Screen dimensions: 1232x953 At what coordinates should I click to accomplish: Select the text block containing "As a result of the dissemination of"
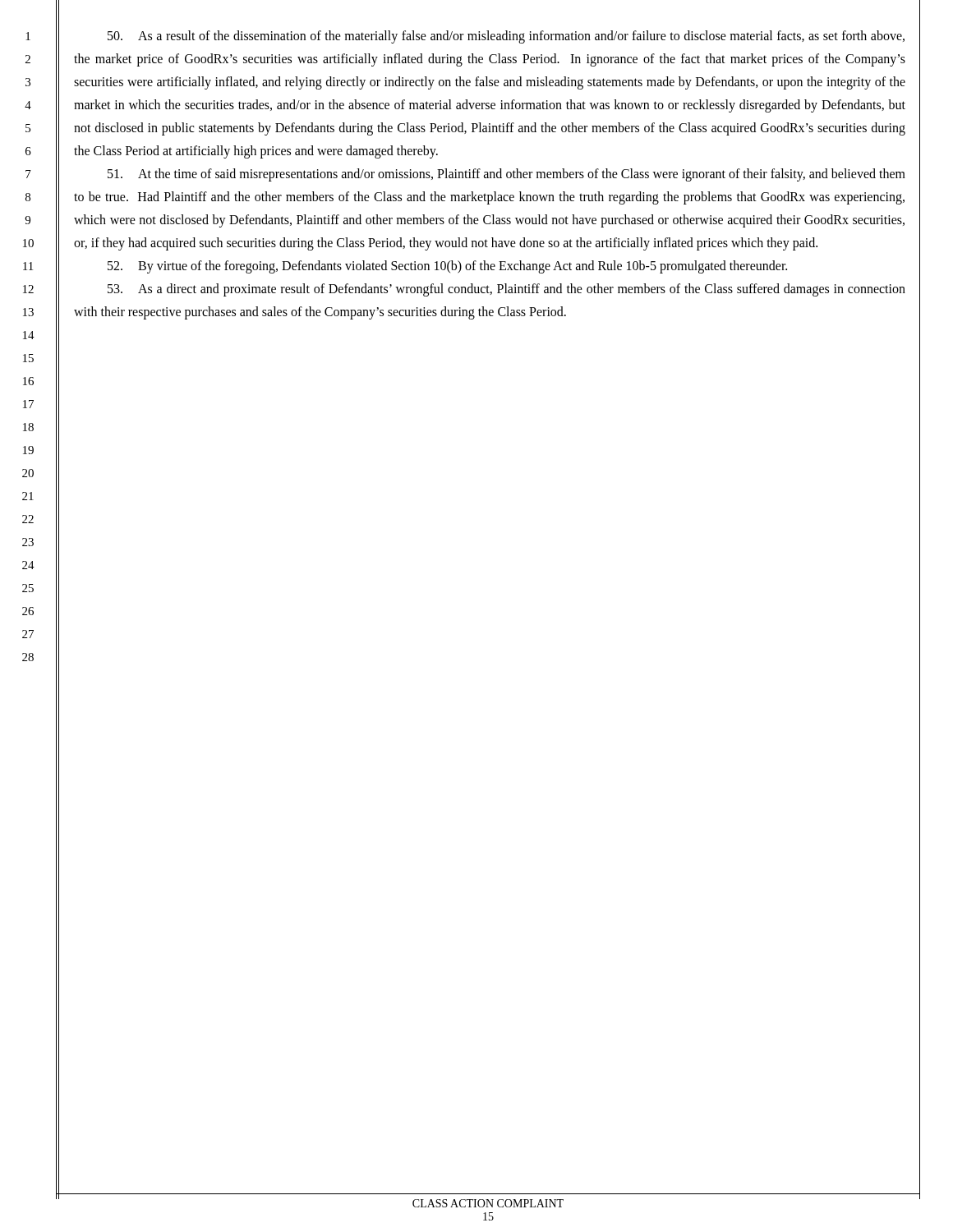pos(490,91)
